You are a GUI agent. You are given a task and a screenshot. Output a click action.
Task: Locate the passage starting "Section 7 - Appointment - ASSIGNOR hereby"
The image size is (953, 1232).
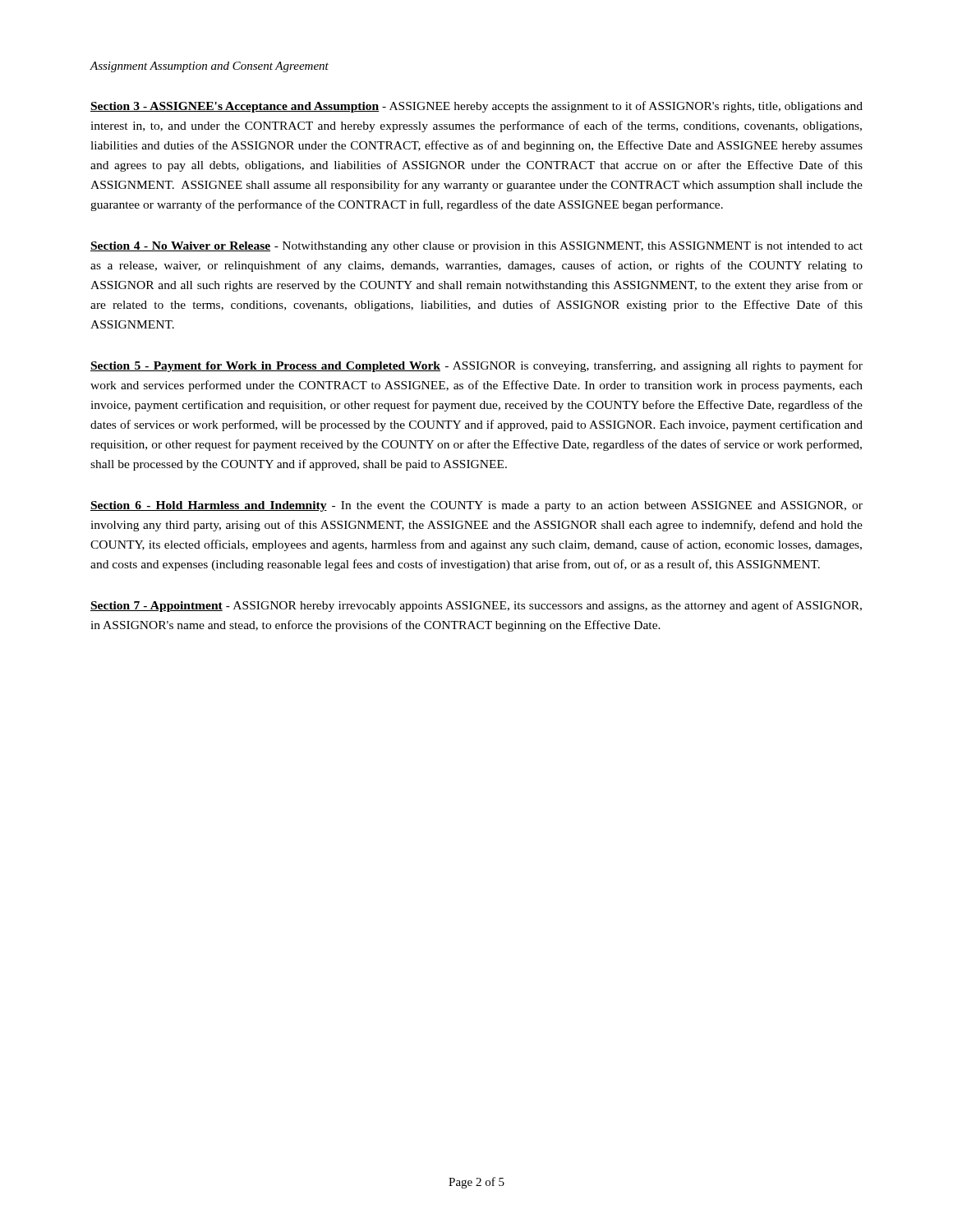(x=476, y=615)
